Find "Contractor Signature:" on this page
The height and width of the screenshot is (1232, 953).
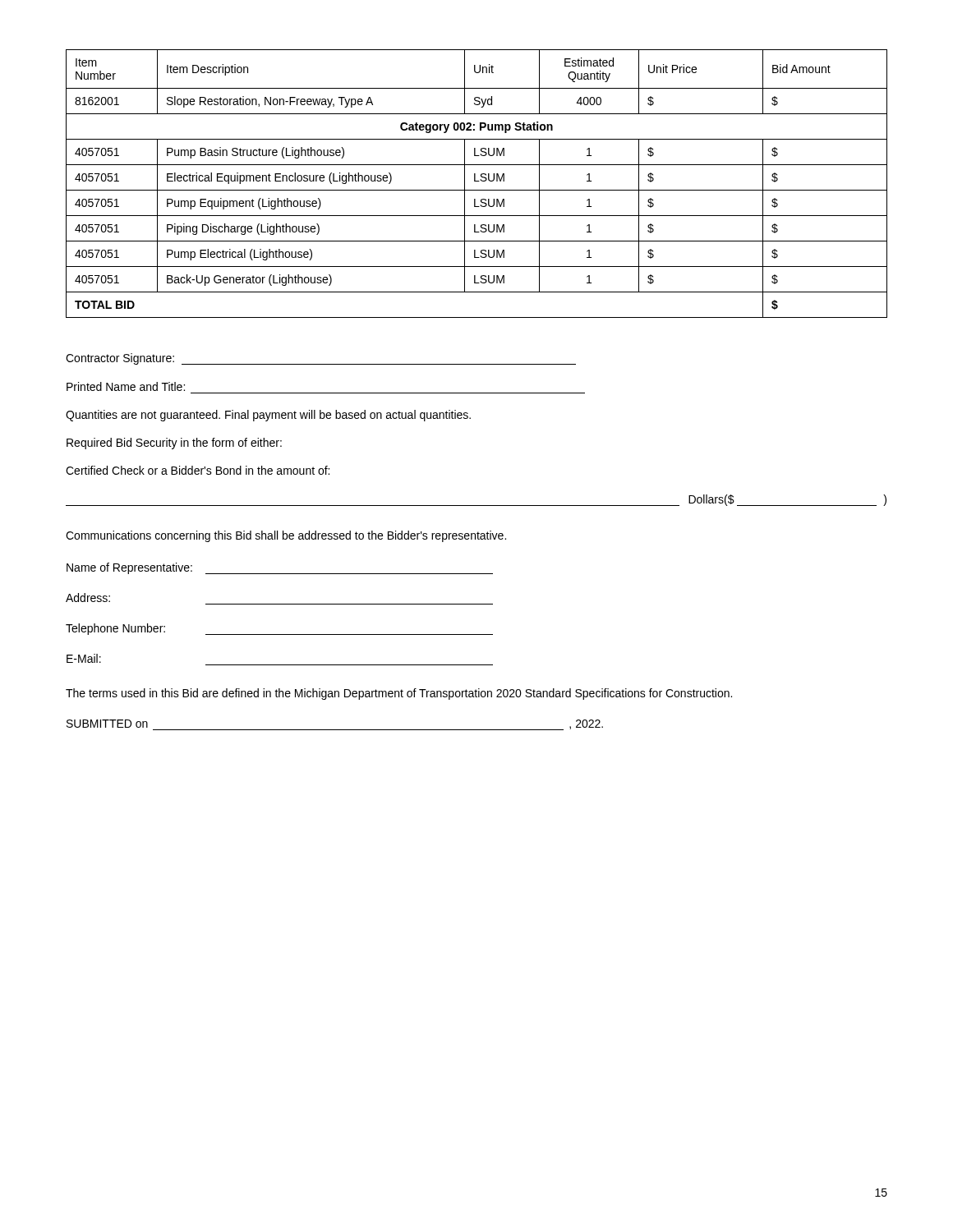click(x=321, y=358)
